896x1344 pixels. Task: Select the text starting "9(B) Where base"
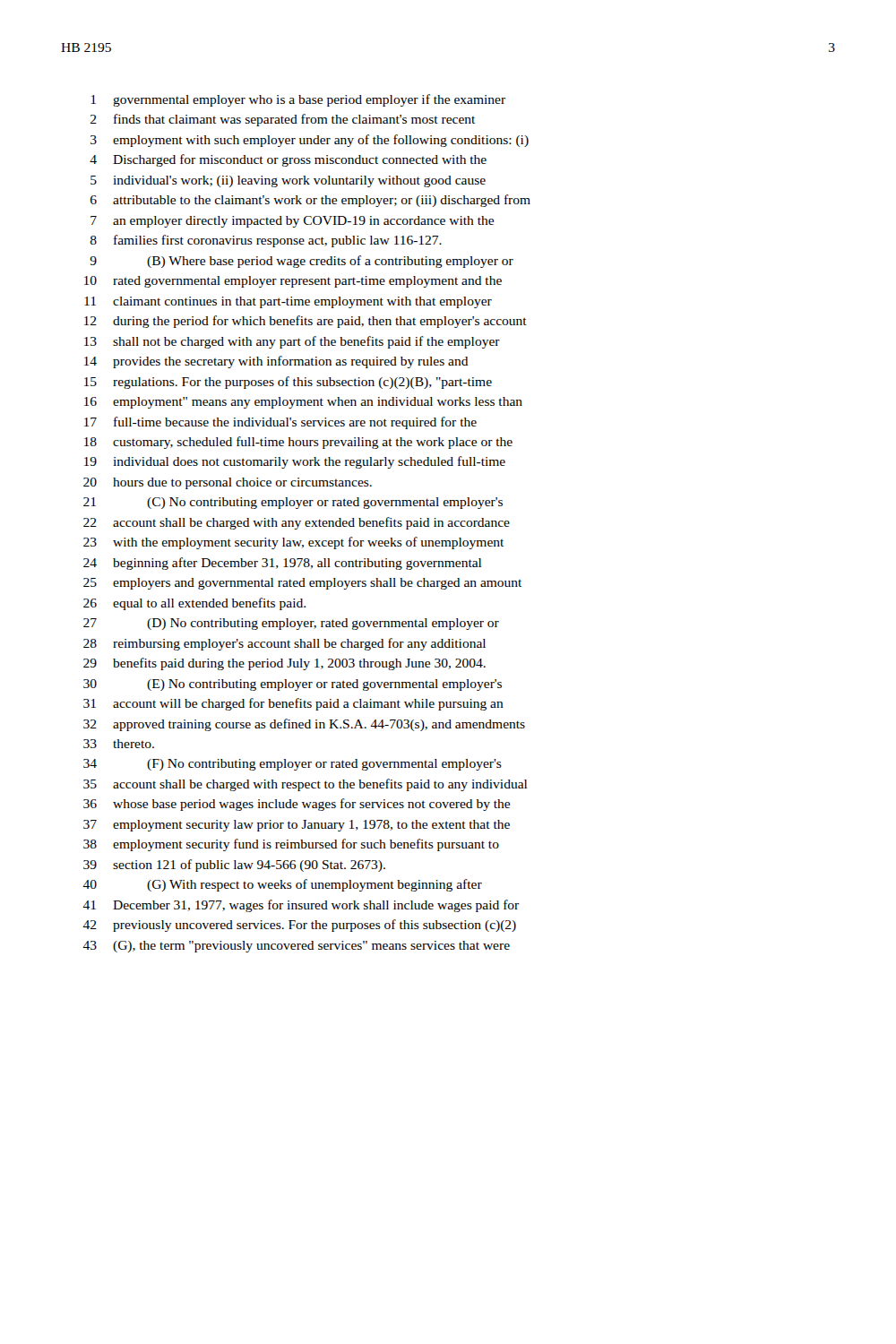coord(448,371)
